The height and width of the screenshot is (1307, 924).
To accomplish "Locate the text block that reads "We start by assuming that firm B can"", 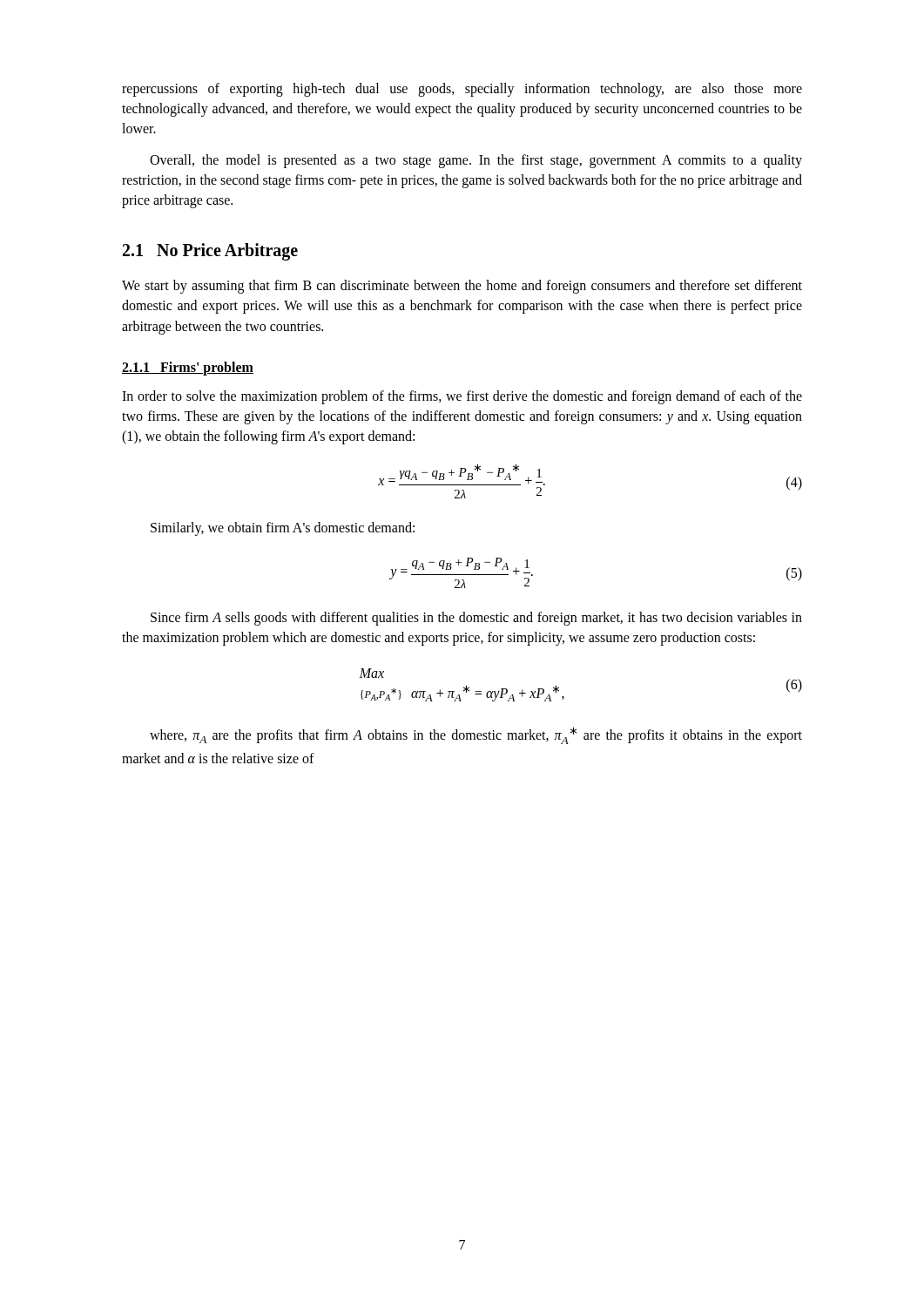I will [462, 306].
